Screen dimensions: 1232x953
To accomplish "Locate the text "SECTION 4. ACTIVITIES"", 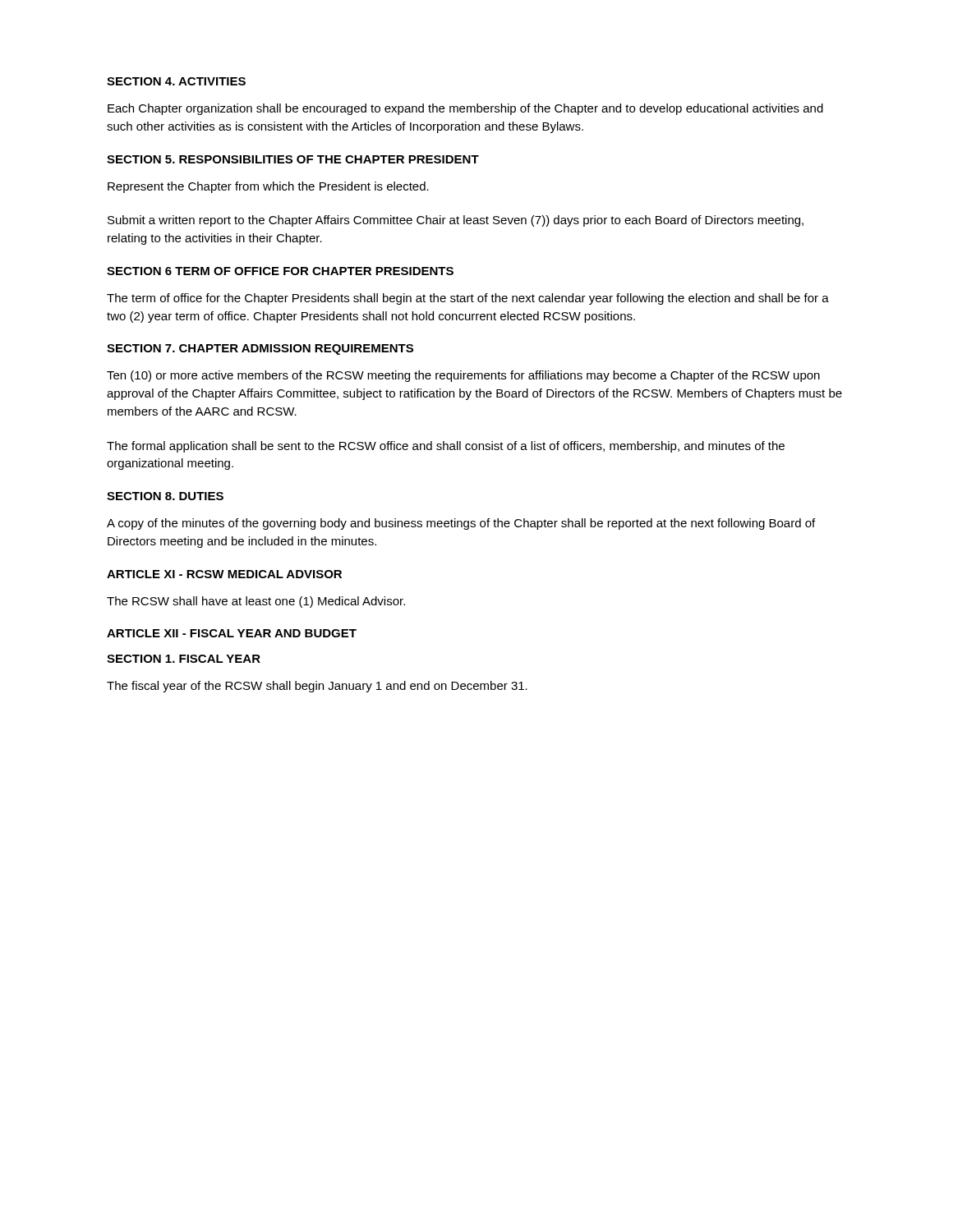I will coord(176,81).
